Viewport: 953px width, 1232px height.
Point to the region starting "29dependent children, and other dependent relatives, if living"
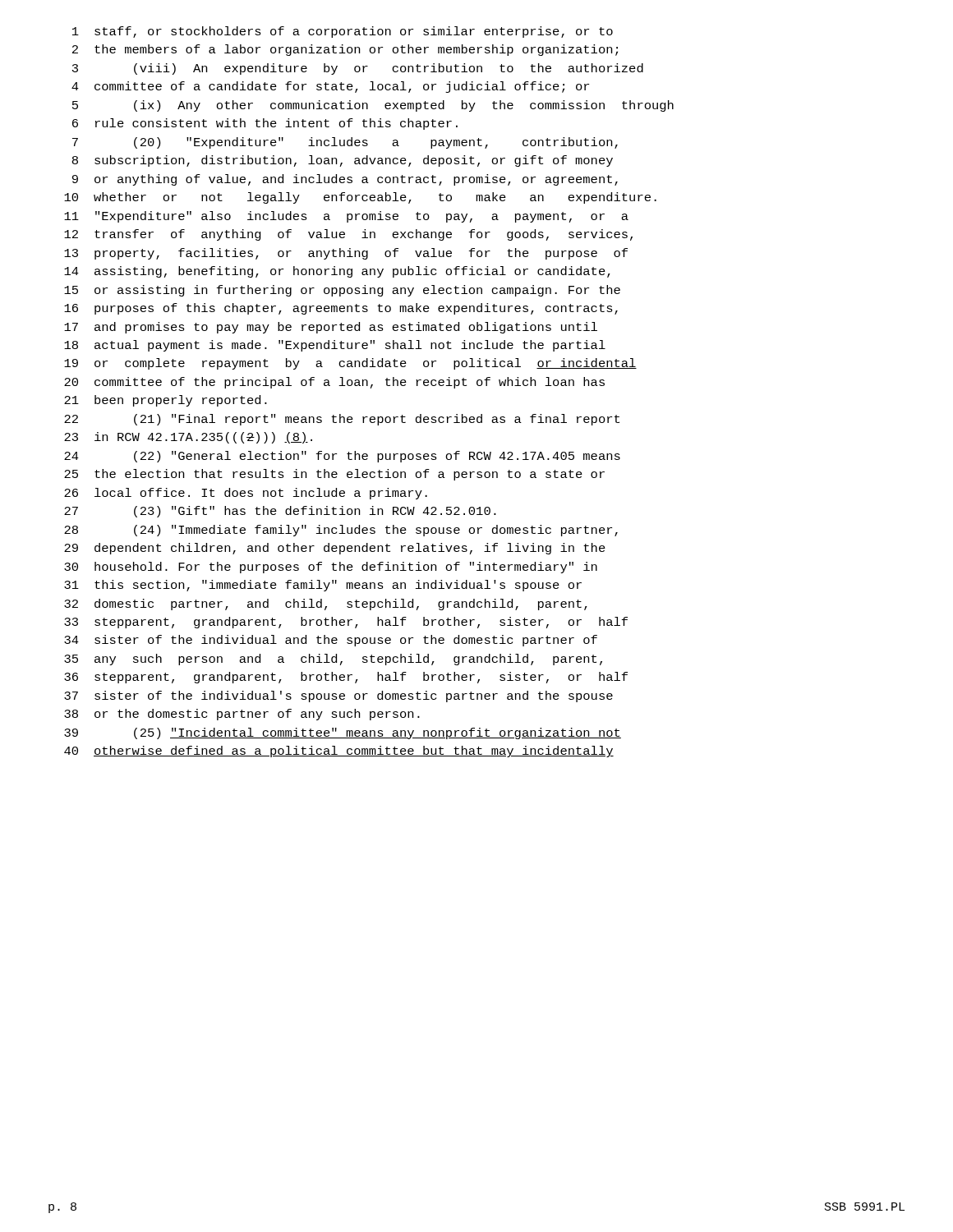coord(476,549)
